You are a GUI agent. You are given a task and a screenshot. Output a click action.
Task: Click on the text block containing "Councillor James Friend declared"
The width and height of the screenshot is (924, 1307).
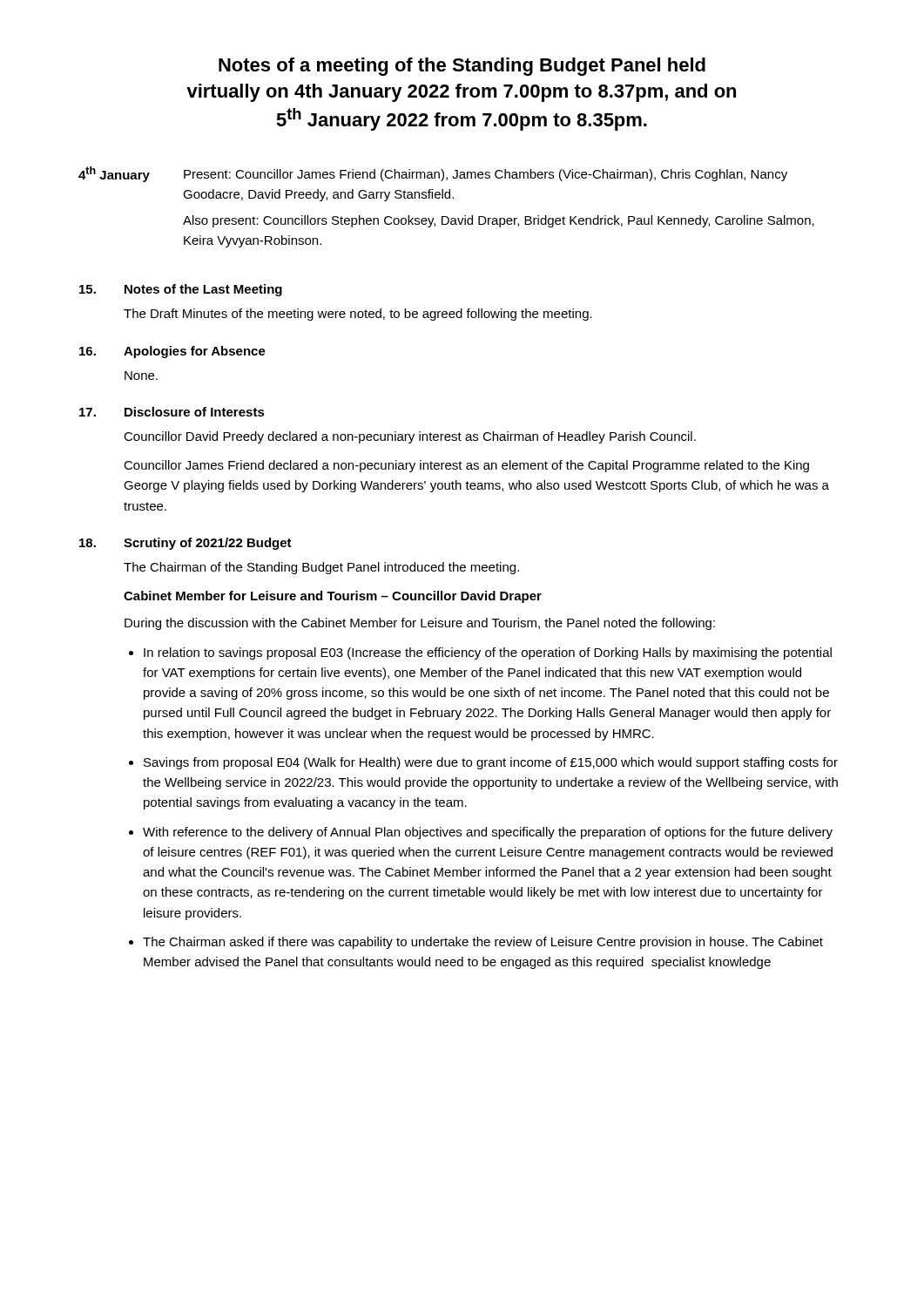tap(485, 485)
